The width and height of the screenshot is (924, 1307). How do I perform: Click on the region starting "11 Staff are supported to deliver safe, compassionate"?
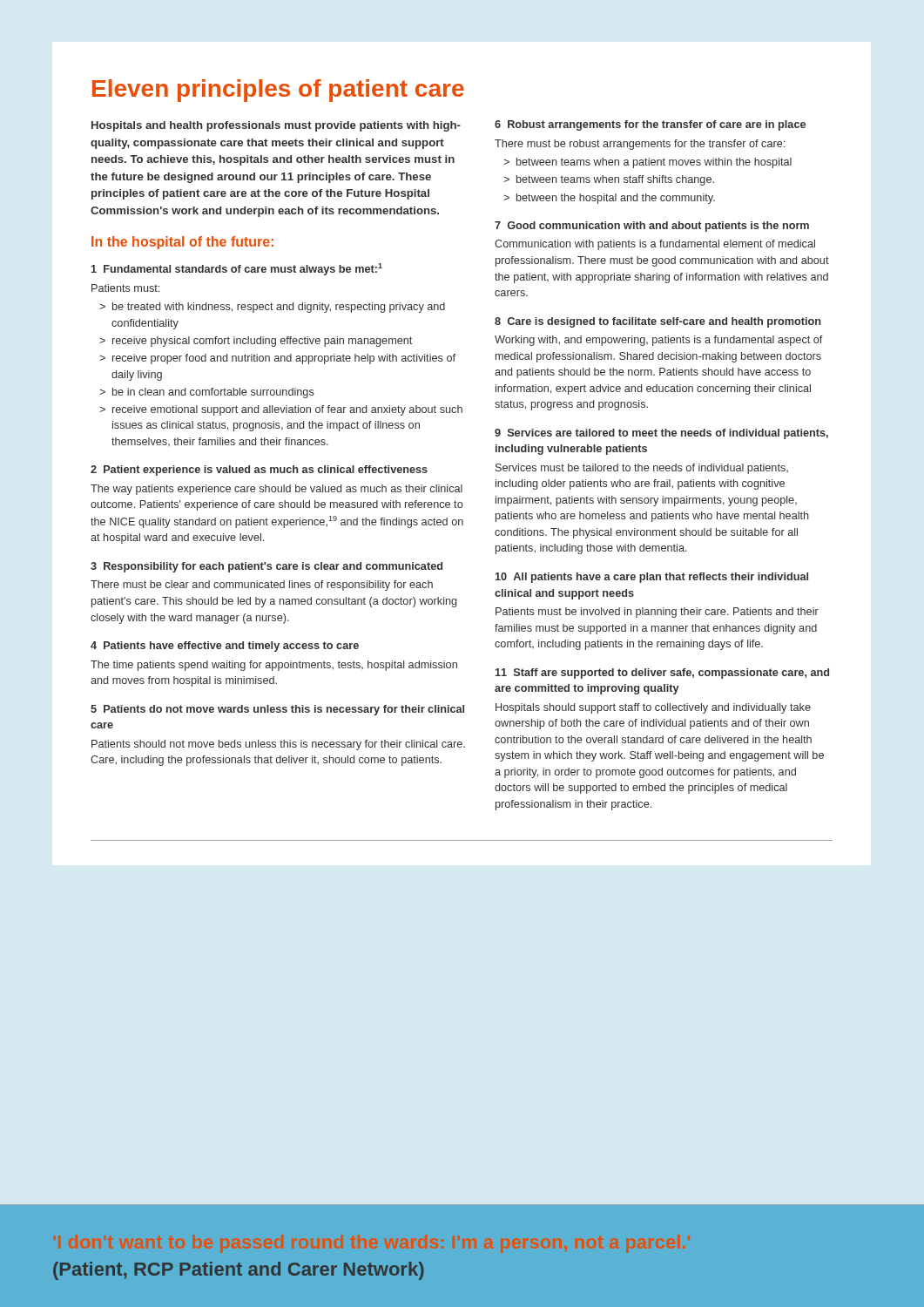[664, 738]
